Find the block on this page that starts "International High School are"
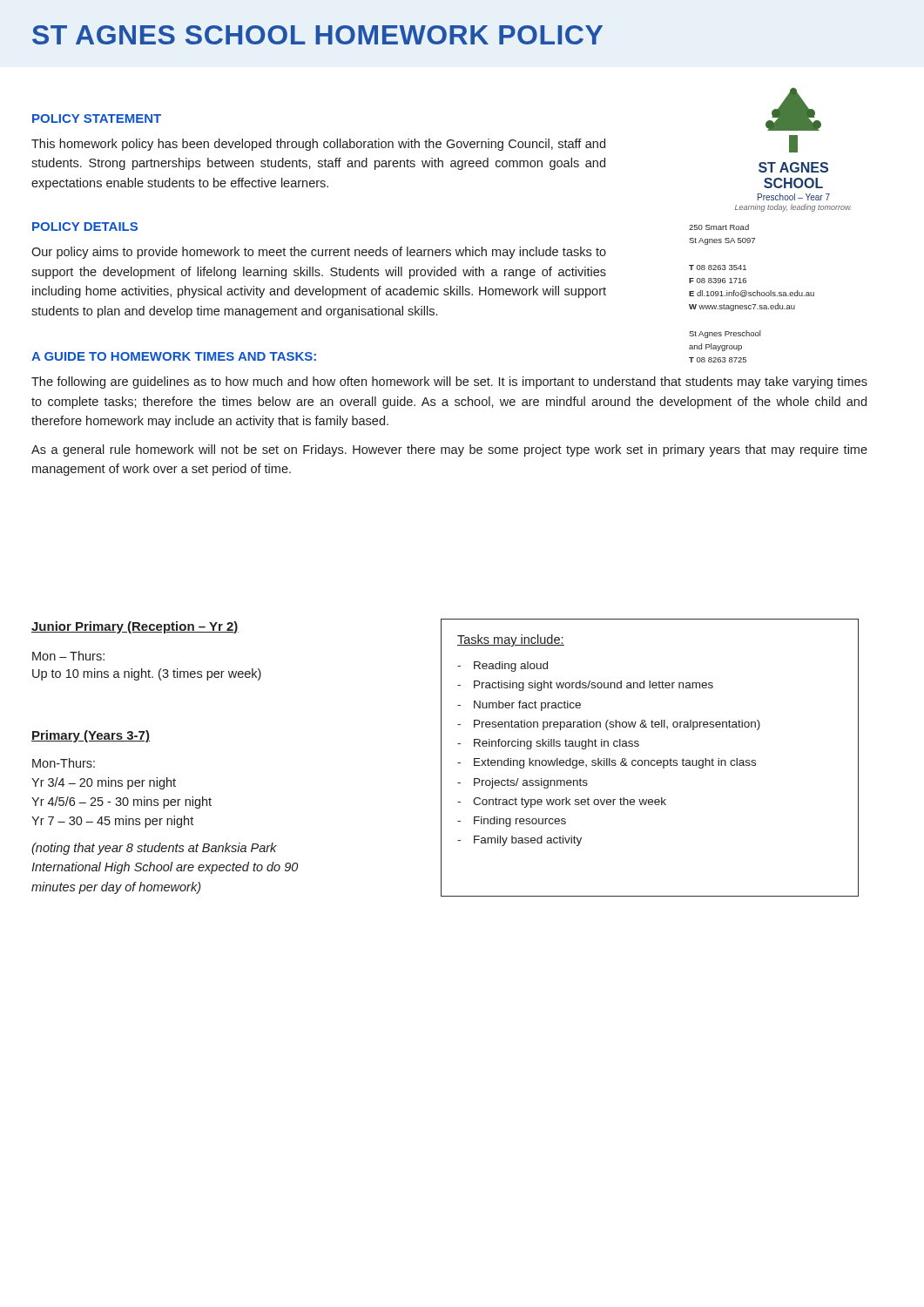Screen dimensions: 1307x924 tap(165, 867)
